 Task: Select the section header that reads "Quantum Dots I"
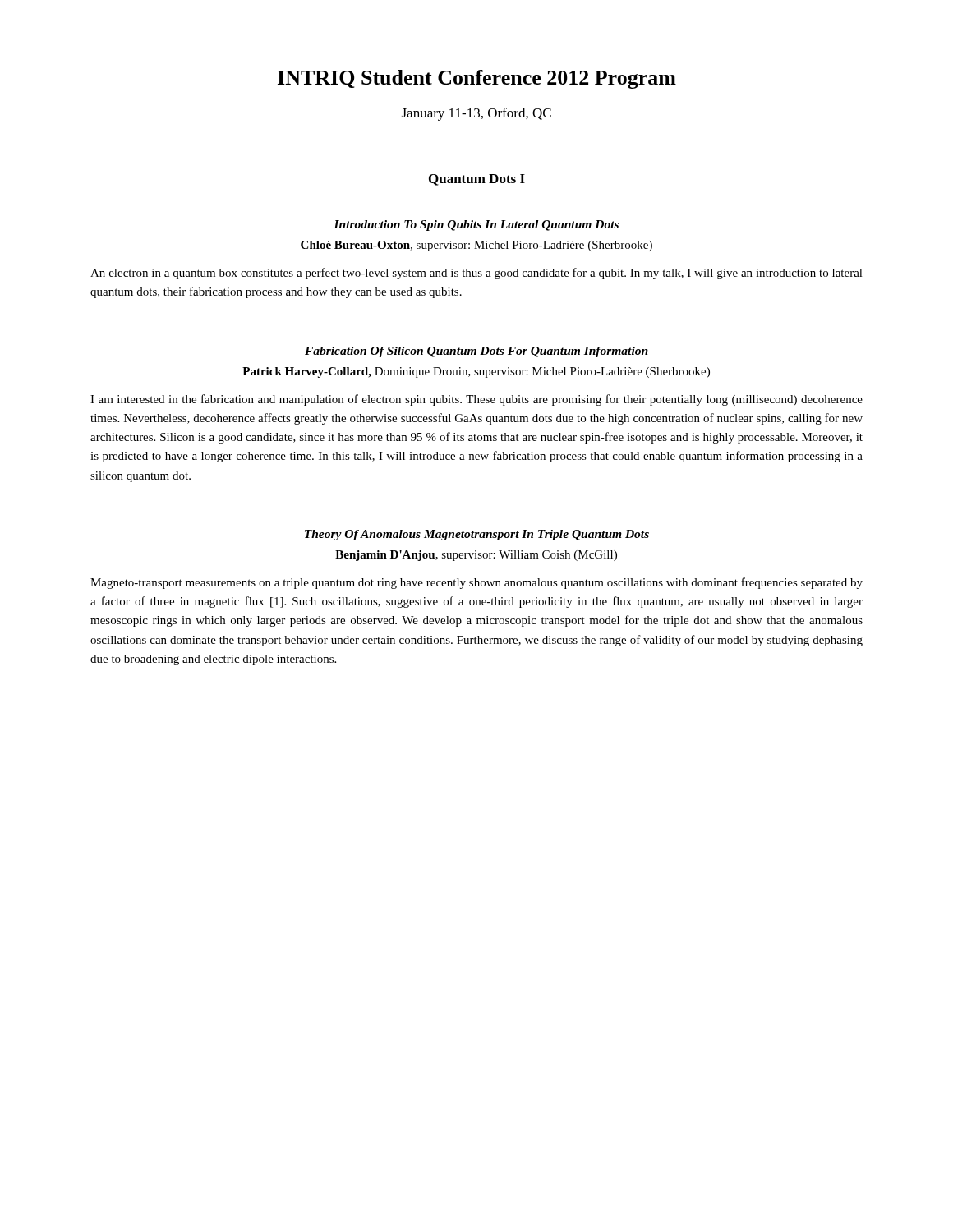[x=476, y=179]
